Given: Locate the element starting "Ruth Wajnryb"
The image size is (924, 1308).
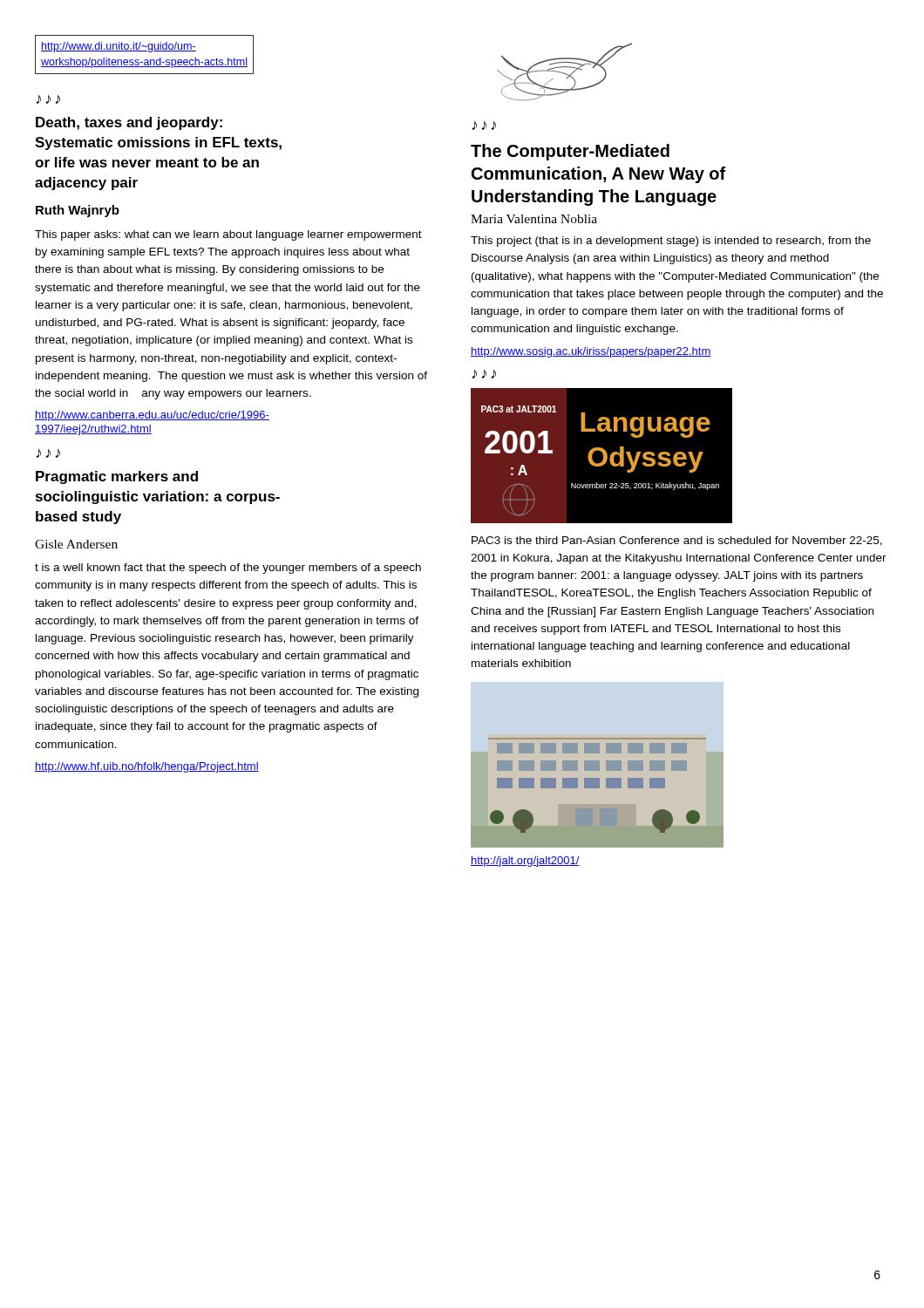Looking at the screenshot, I should pyautogui.click(x=77, y=209).
